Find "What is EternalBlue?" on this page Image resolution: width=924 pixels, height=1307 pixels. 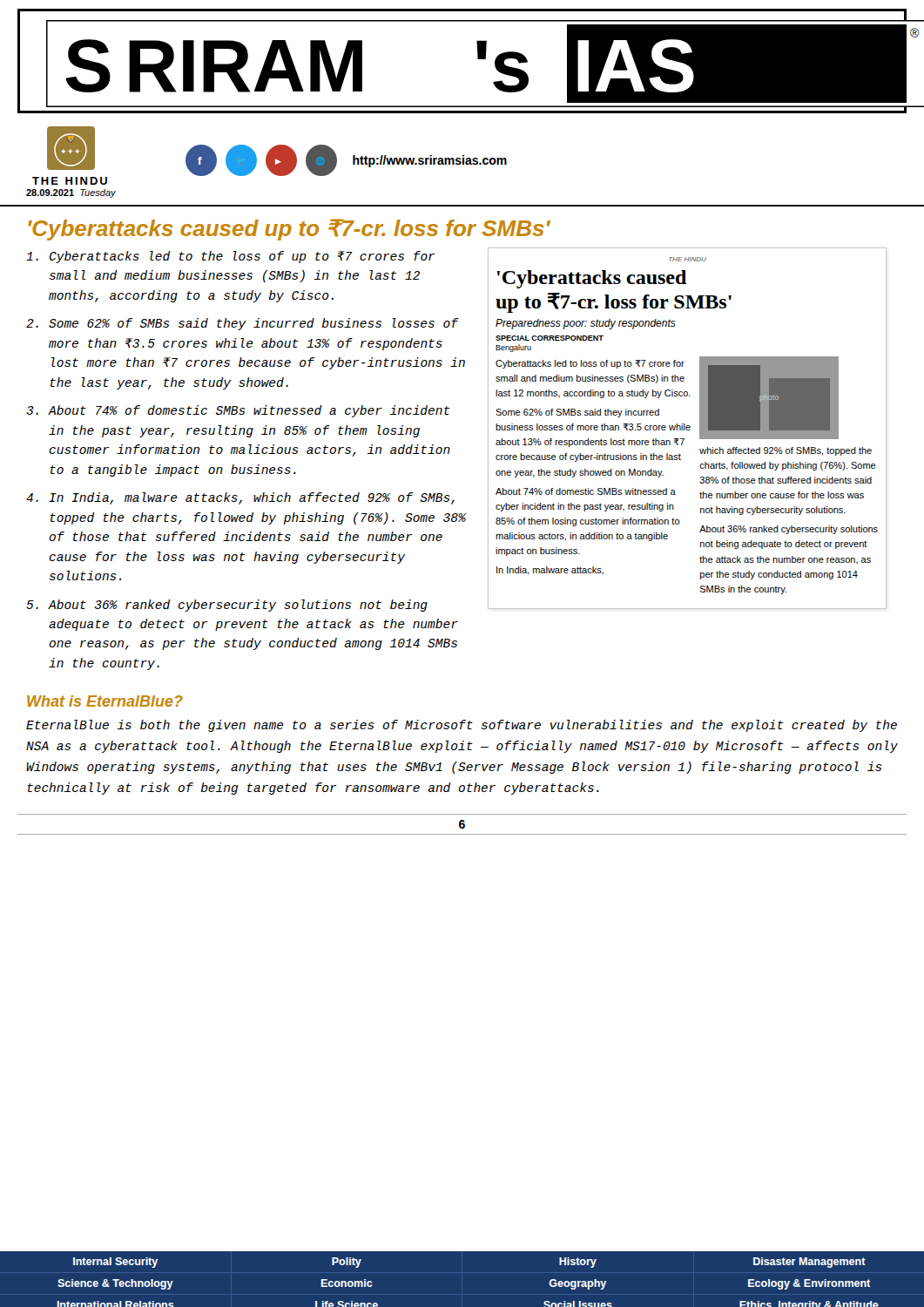tap(105, 702)
